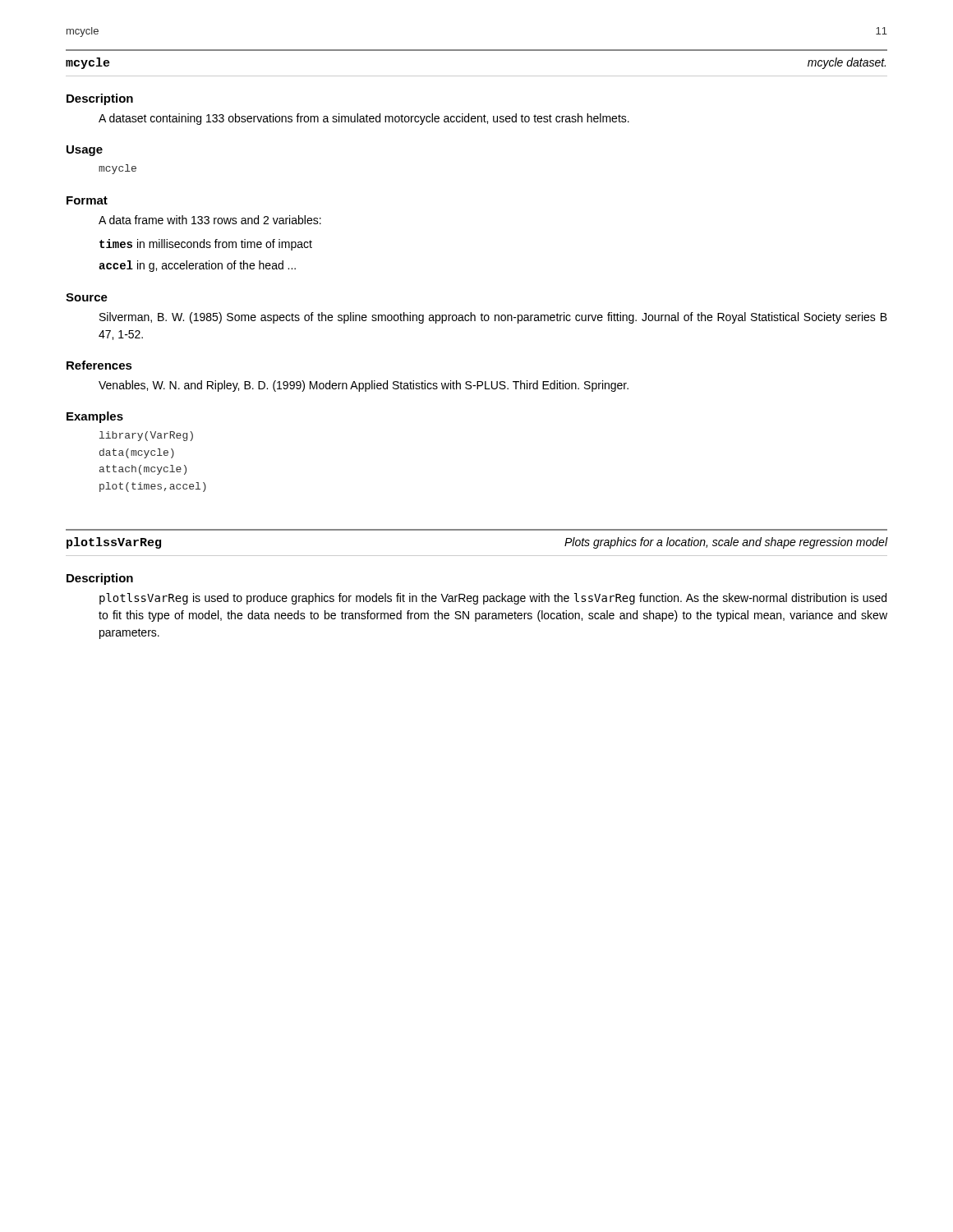Point to the element starting "mcycle dataset."
Viewport: 953px width, 1232px height.
[x=847, y=62]
